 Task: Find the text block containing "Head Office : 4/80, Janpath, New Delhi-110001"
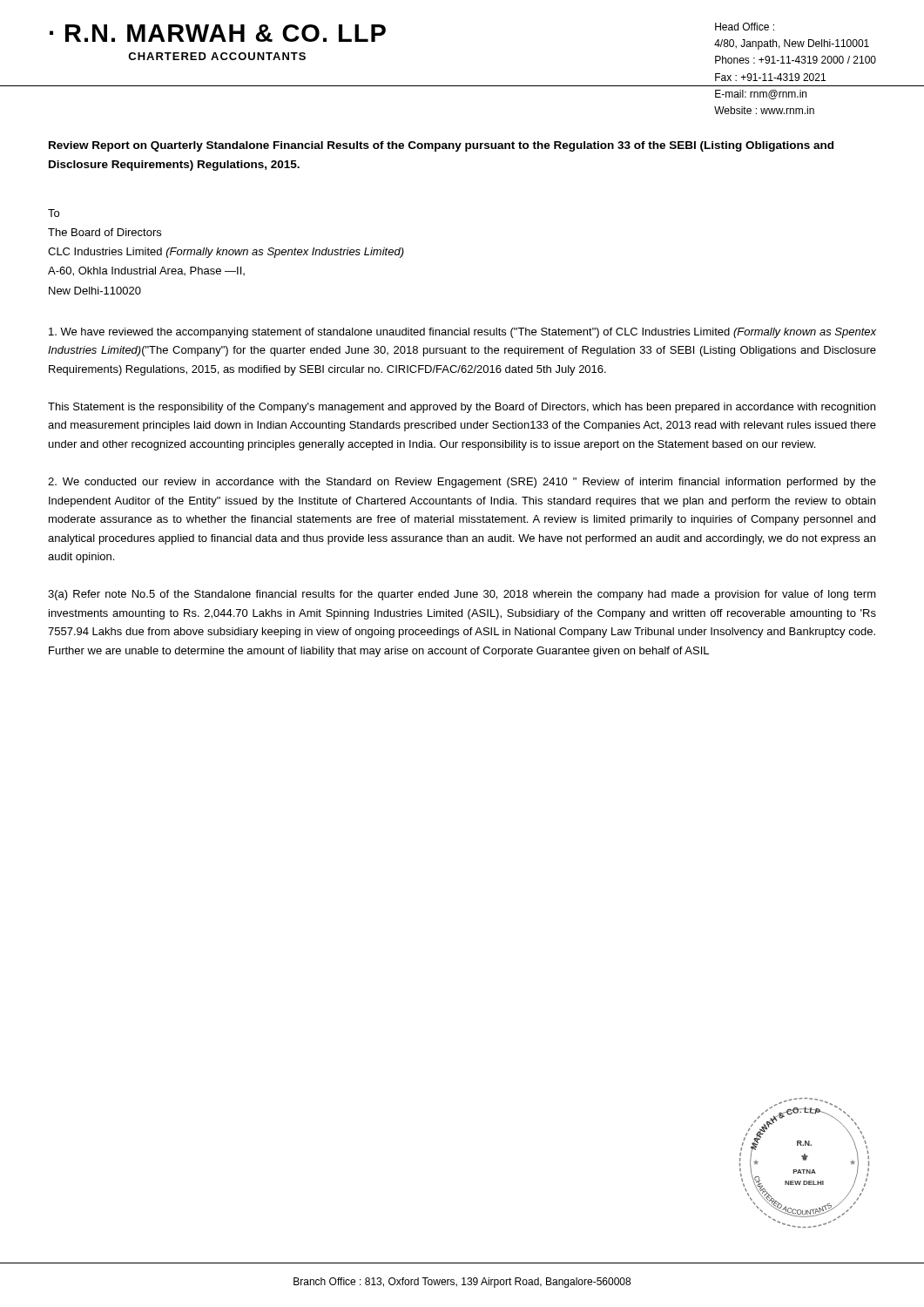click(x=795, y=69)
